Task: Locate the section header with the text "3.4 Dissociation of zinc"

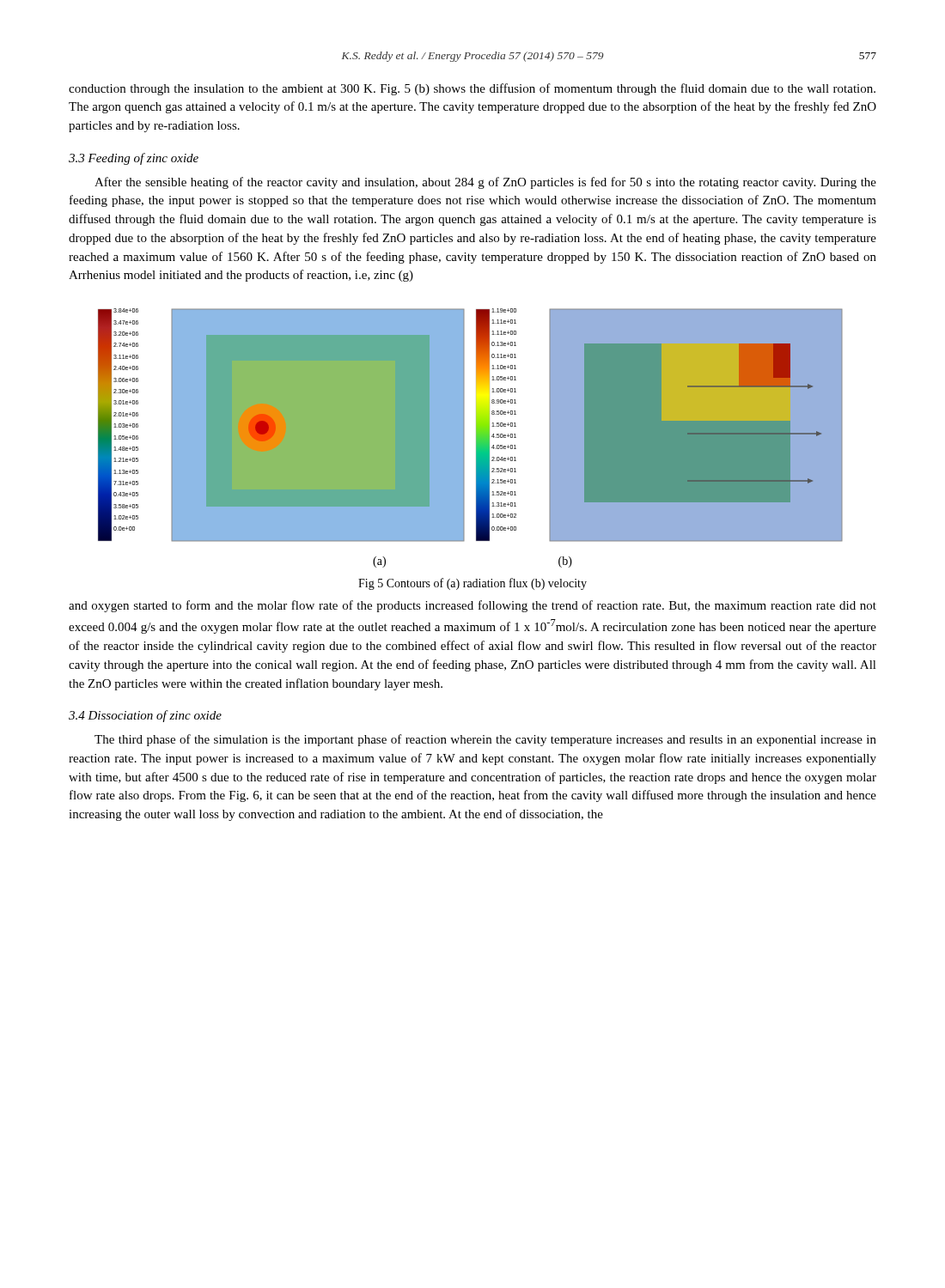Action: (x=145, y=716)
